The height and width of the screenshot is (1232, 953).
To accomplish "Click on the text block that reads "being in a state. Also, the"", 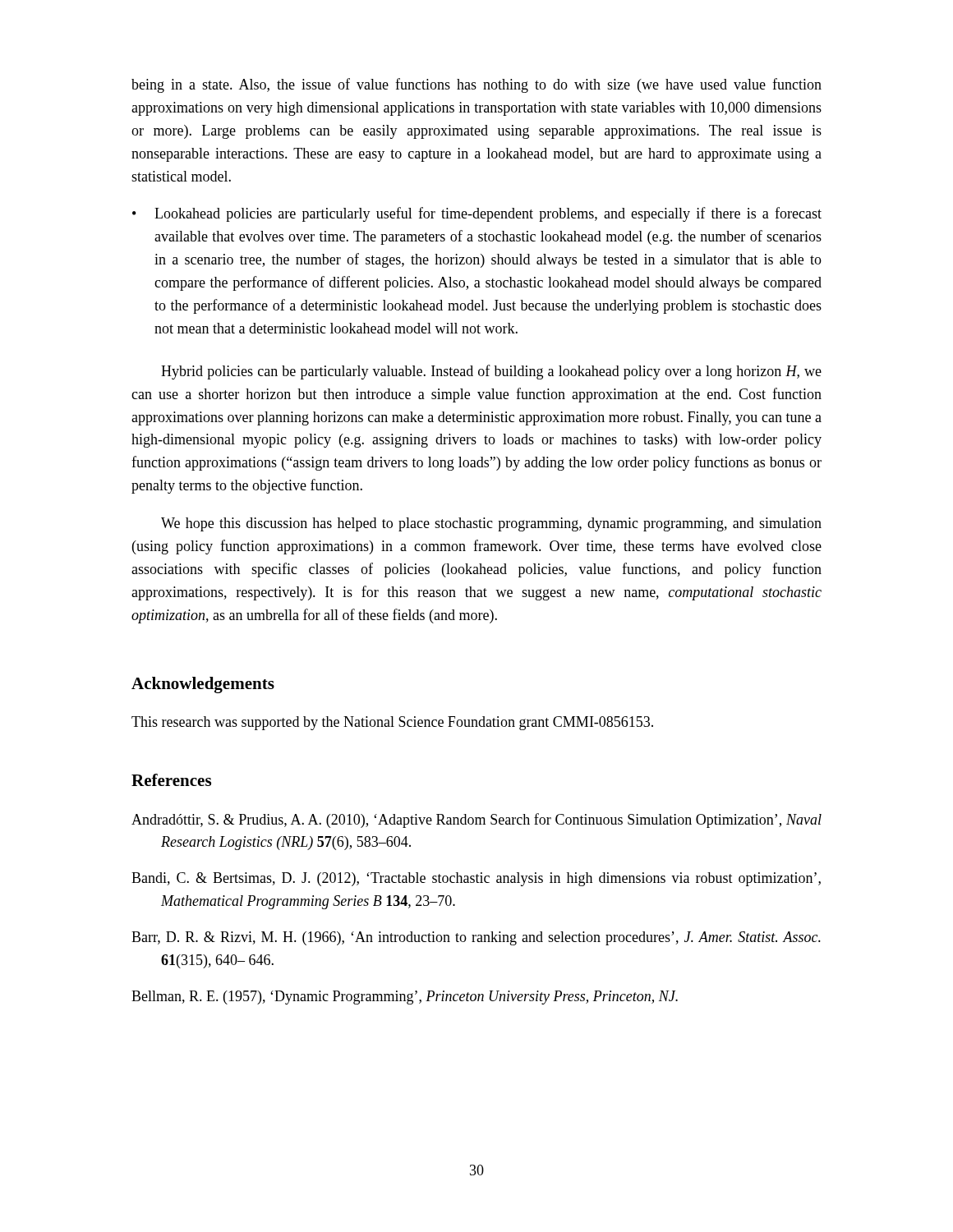I will pos(476,130).
